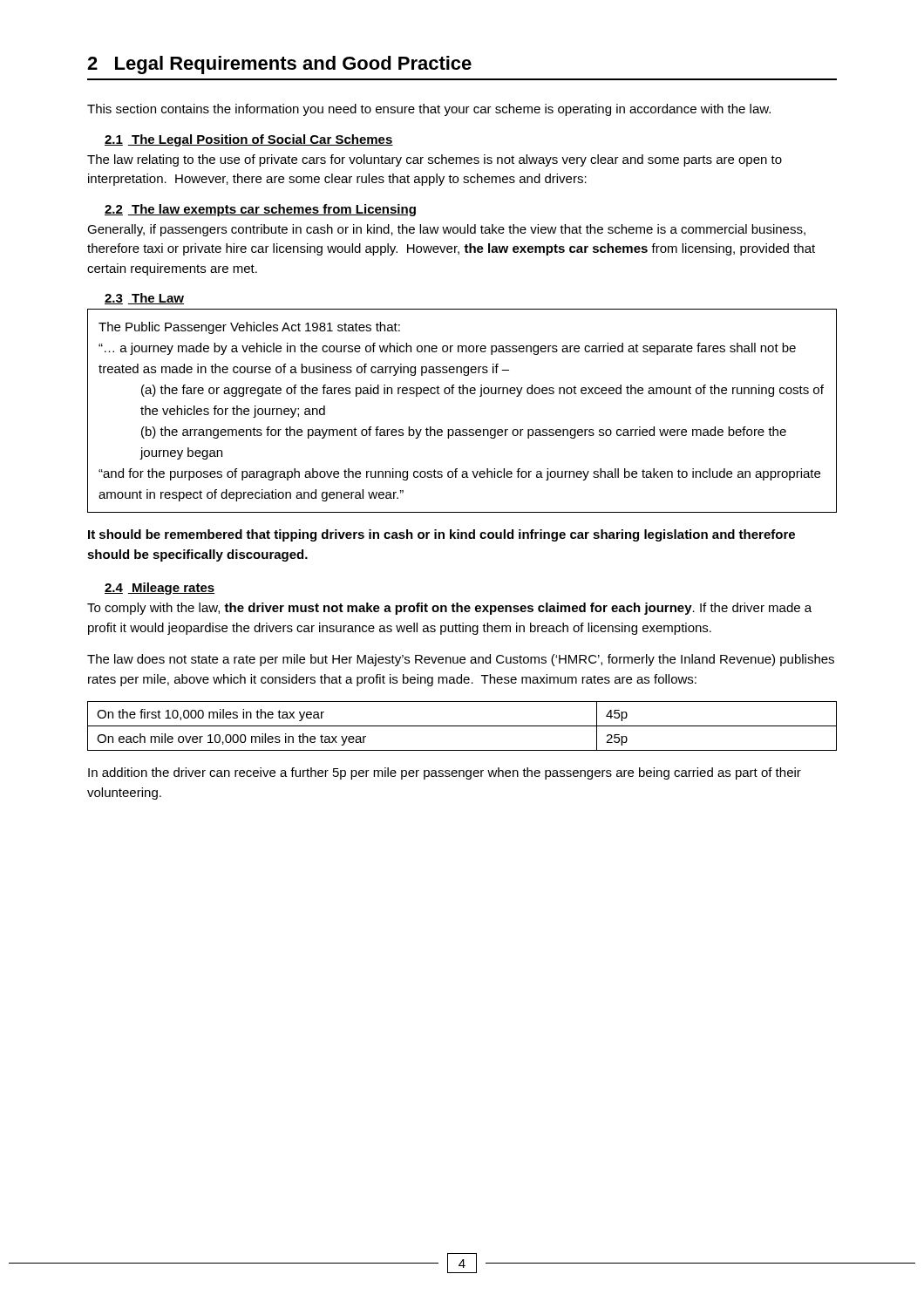Locate the block of text that opens with "The law relating"
This screenshot has height=1308, width=924.
(462, 169)
